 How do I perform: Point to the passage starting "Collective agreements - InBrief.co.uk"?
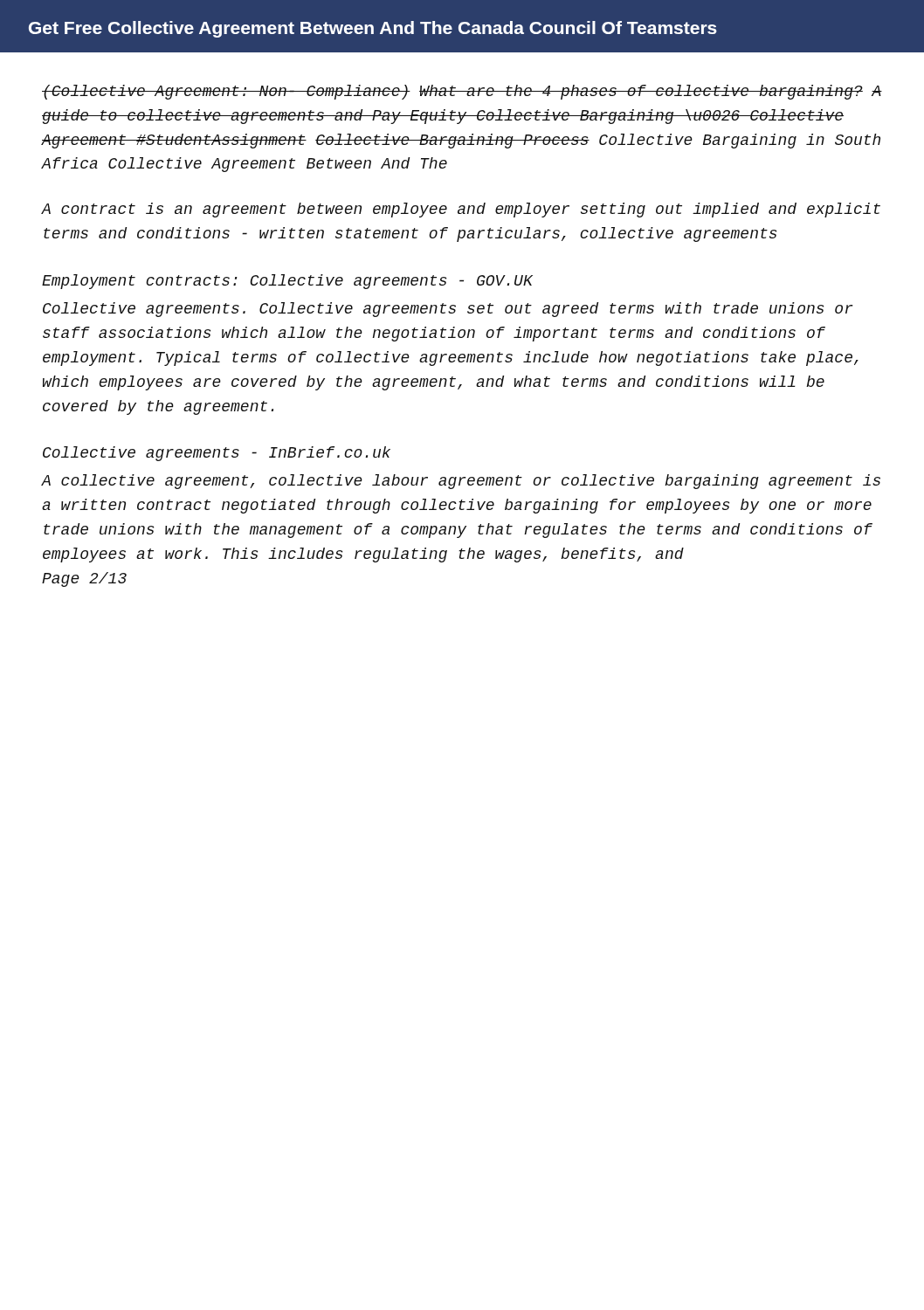tap(216, 454)
